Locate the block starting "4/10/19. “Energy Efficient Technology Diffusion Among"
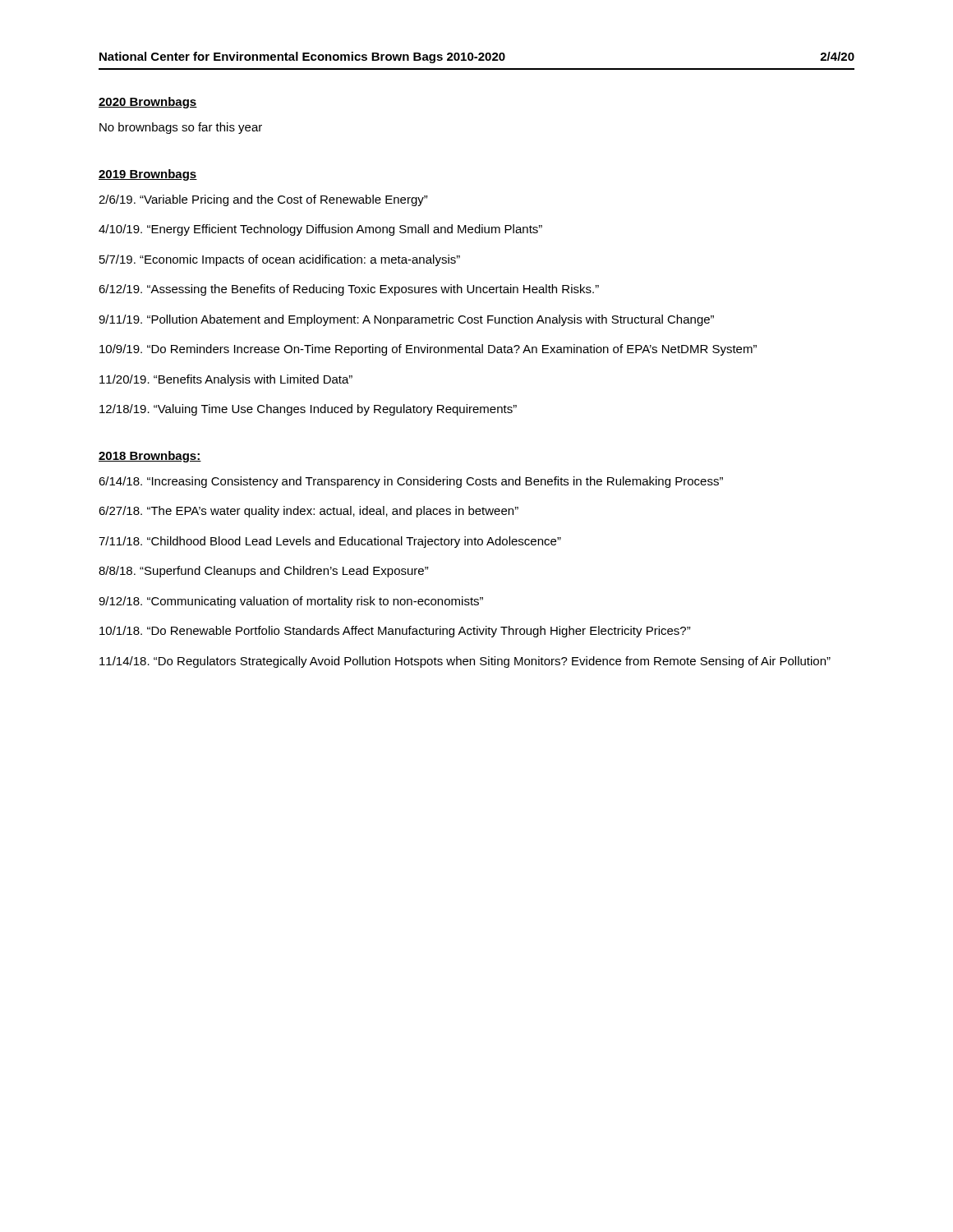This screenshot has height=1232, width=953. (x=320, y=229)
